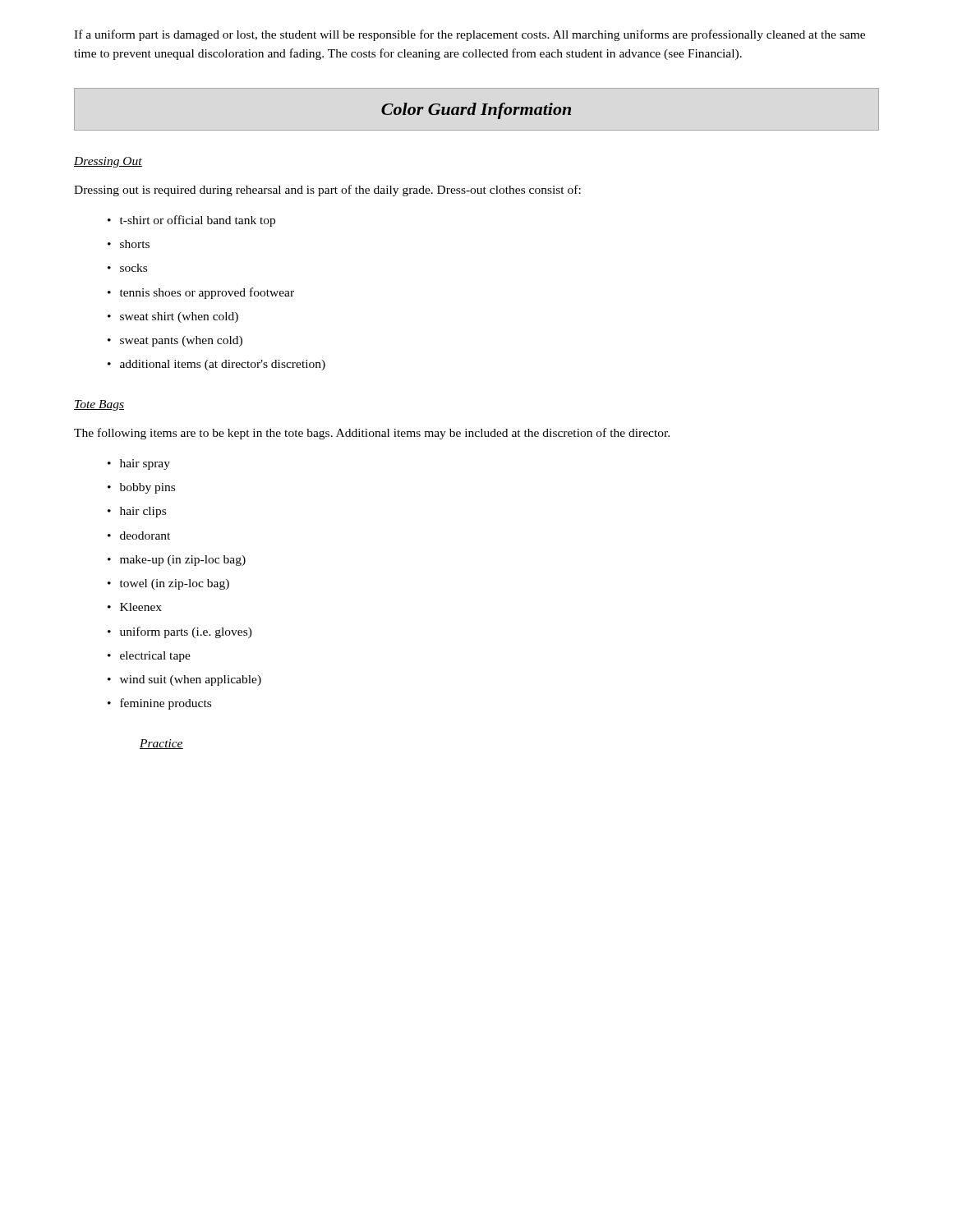Viewport: 953px width, 1232px height.
Task: Click on the list item with the text "•hair spray"
Action: [139, 464]
